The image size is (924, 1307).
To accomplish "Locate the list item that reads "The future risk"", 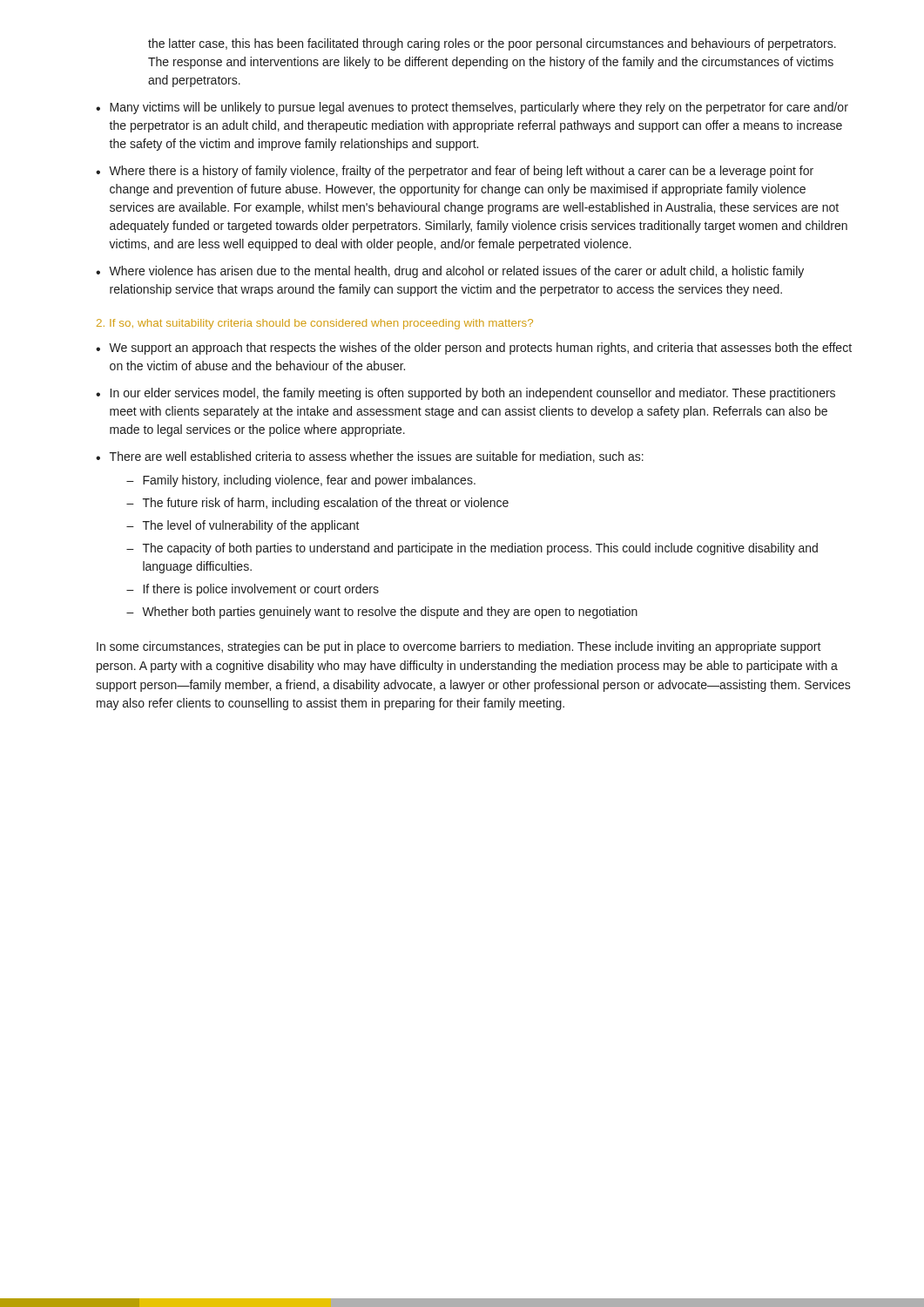I will point(498,503).
